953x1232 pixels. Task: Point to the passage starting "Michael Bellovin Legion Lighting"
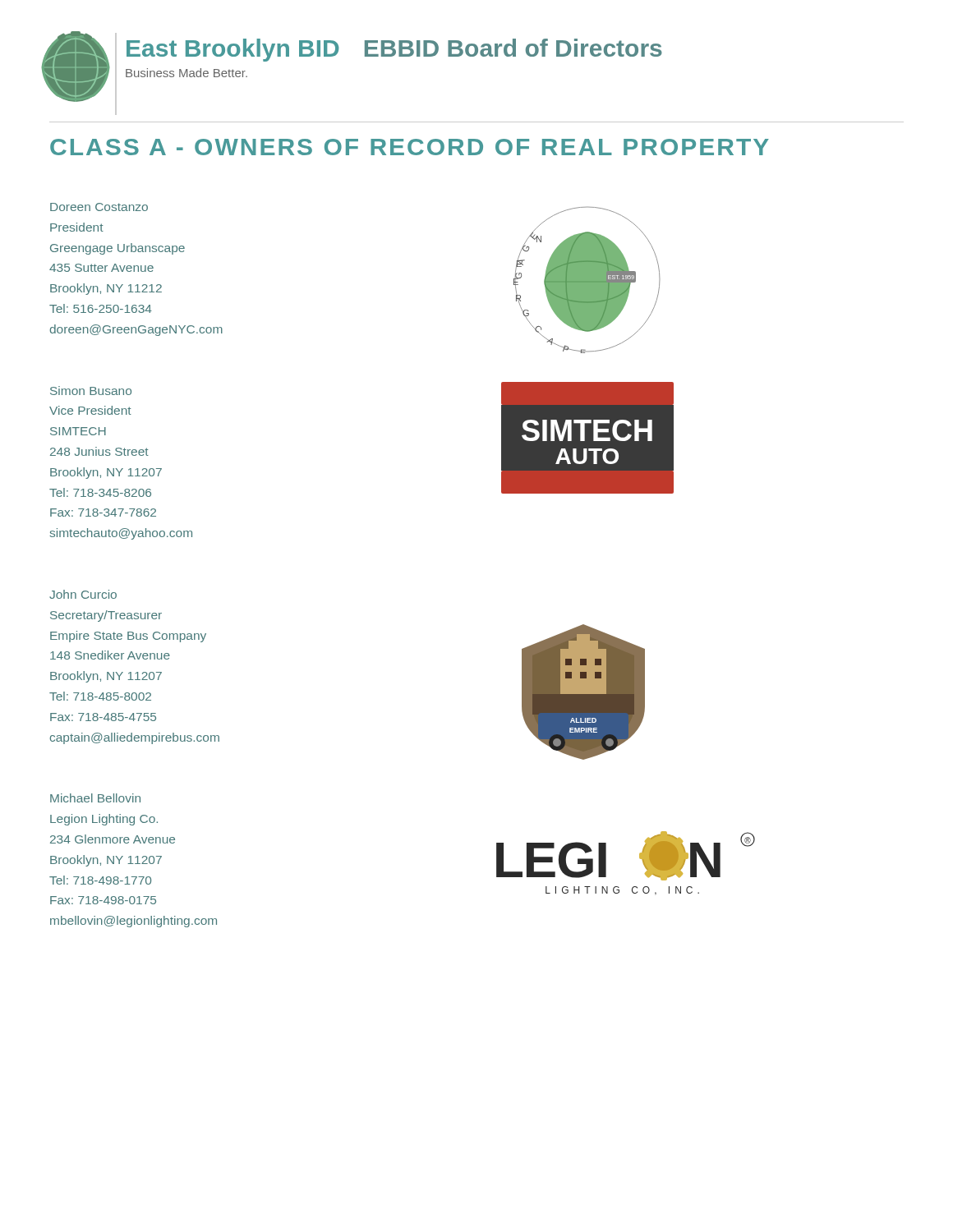click(x=134, y=859)
